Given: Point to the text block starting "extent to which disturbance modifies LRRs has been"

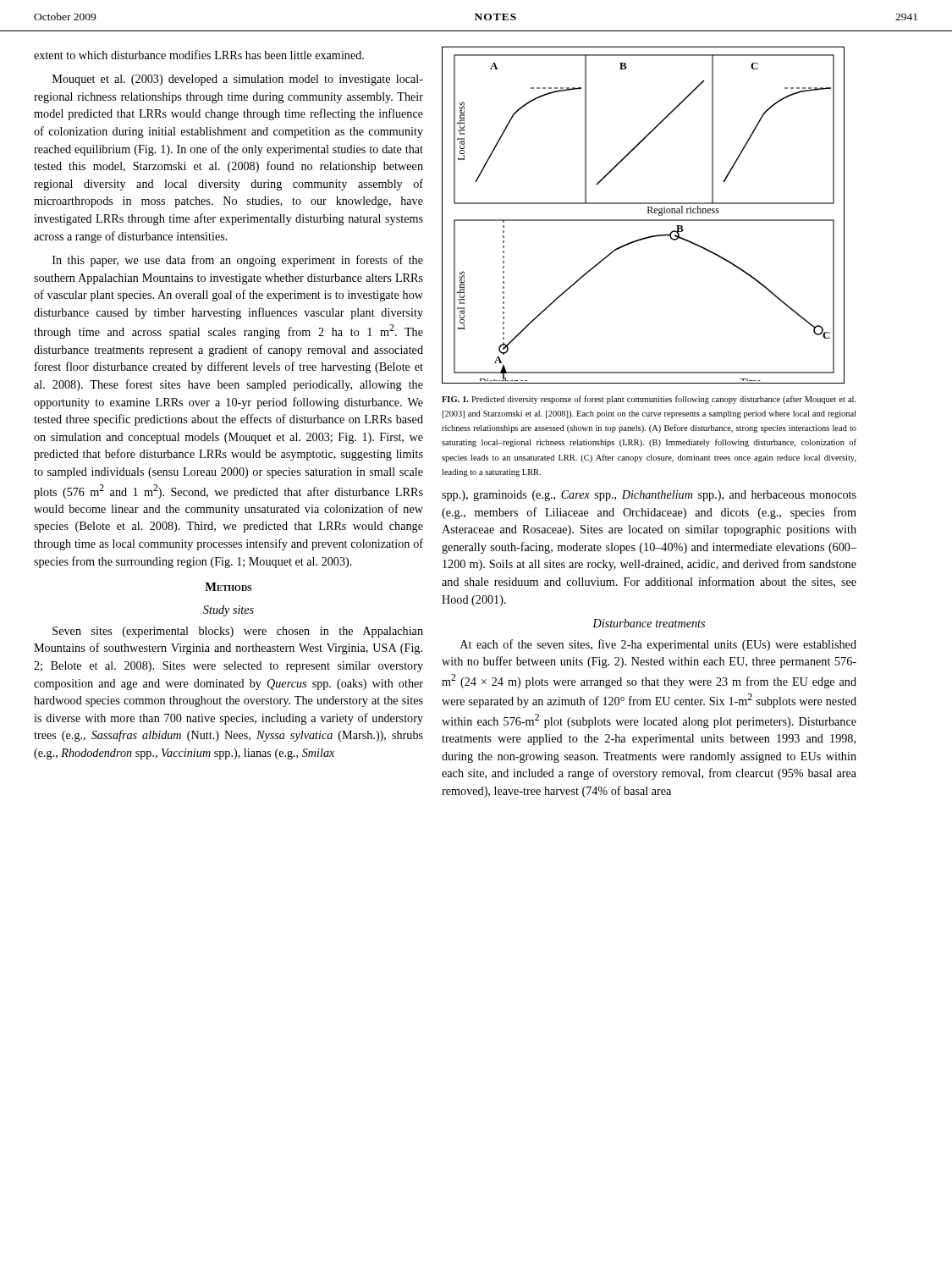Looking at the screenshot, I should [228, 308].
